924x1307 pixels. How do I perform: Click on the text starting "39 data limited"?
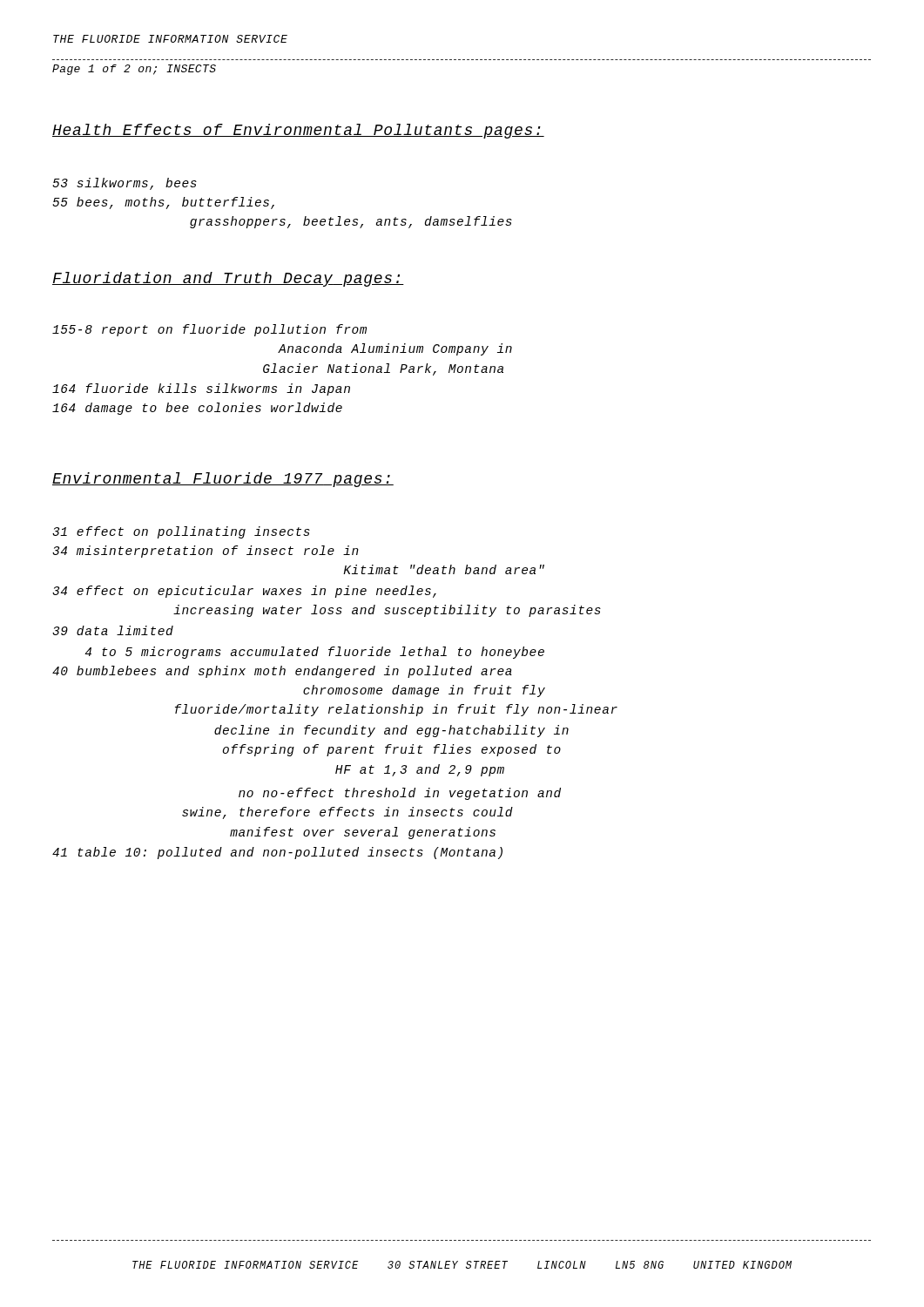[113, 632]
